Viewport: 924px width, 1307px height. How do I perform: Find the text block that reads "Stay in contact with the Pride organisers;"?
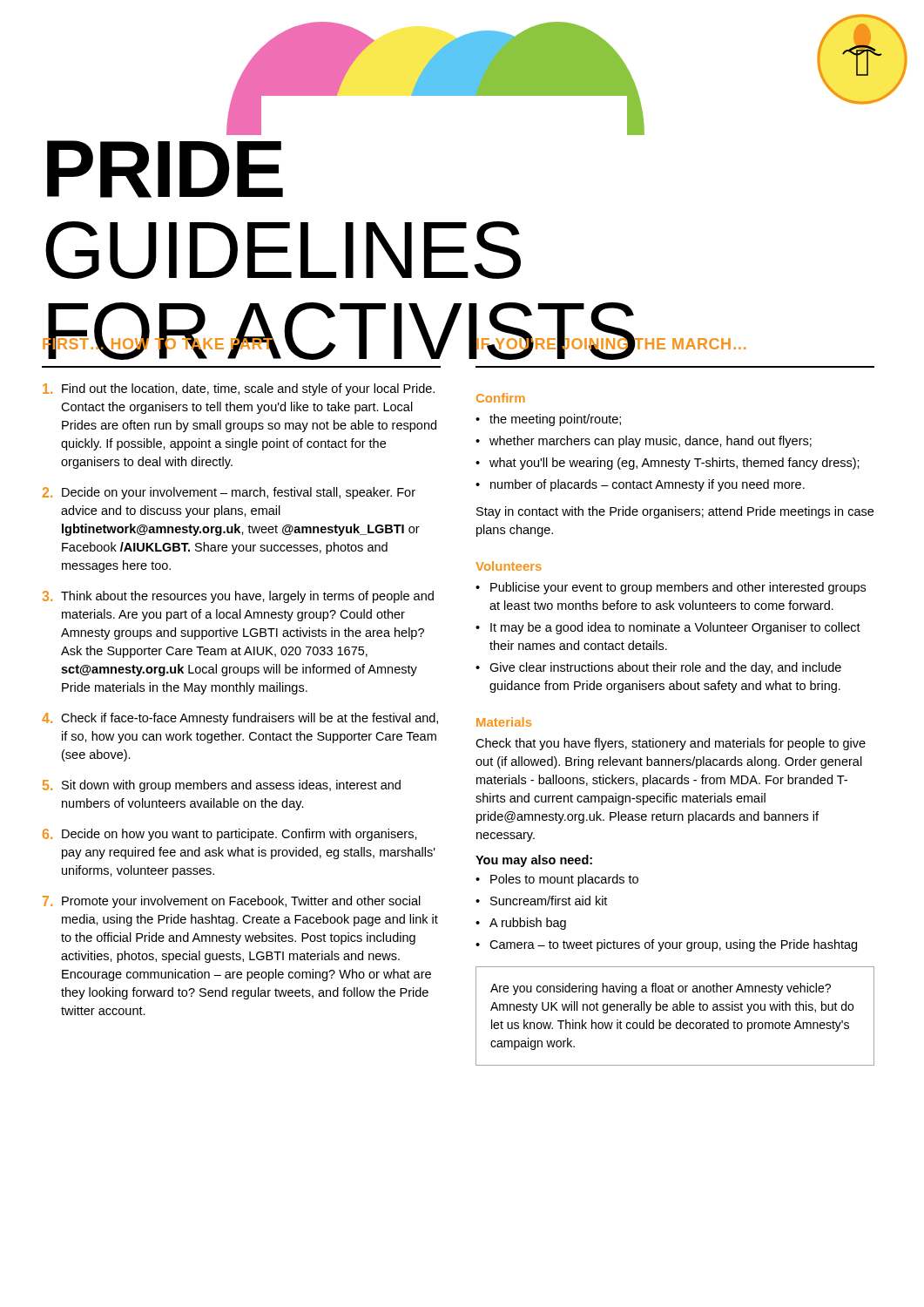point(675,521)
